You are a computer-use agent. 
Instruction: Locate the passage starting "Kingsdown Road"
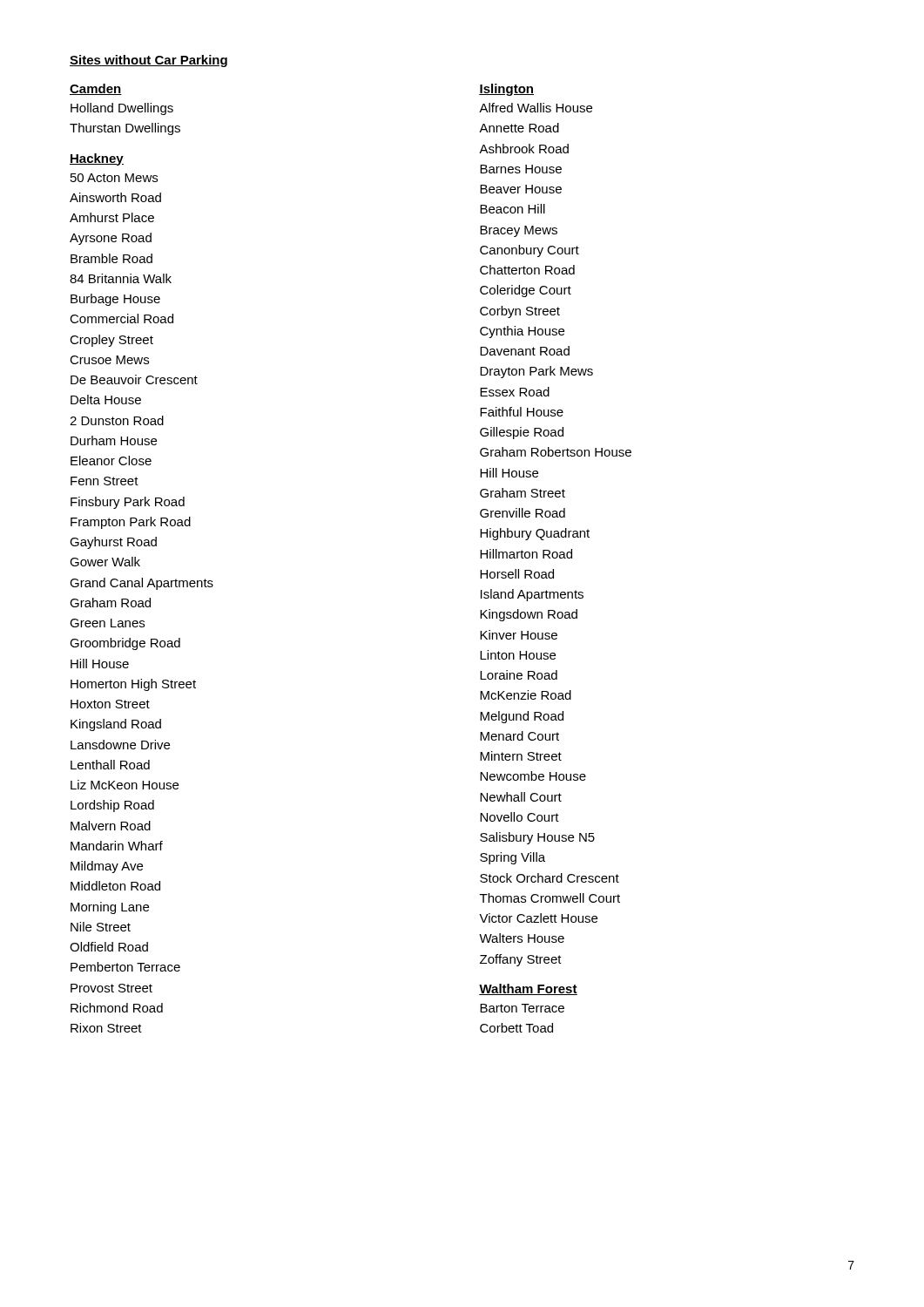(529, 614)
